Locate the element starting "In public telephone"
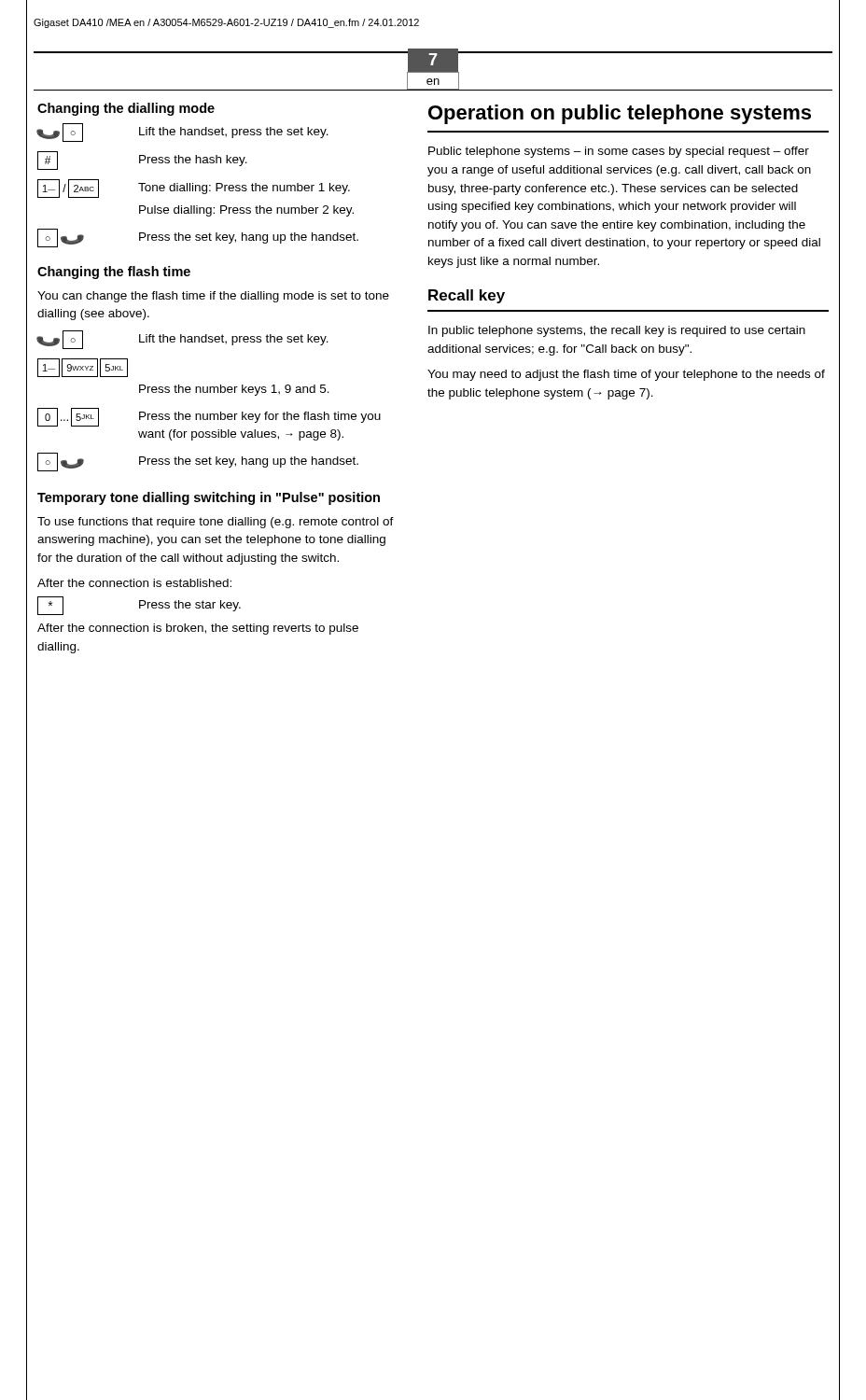 [x=616, y=339]
